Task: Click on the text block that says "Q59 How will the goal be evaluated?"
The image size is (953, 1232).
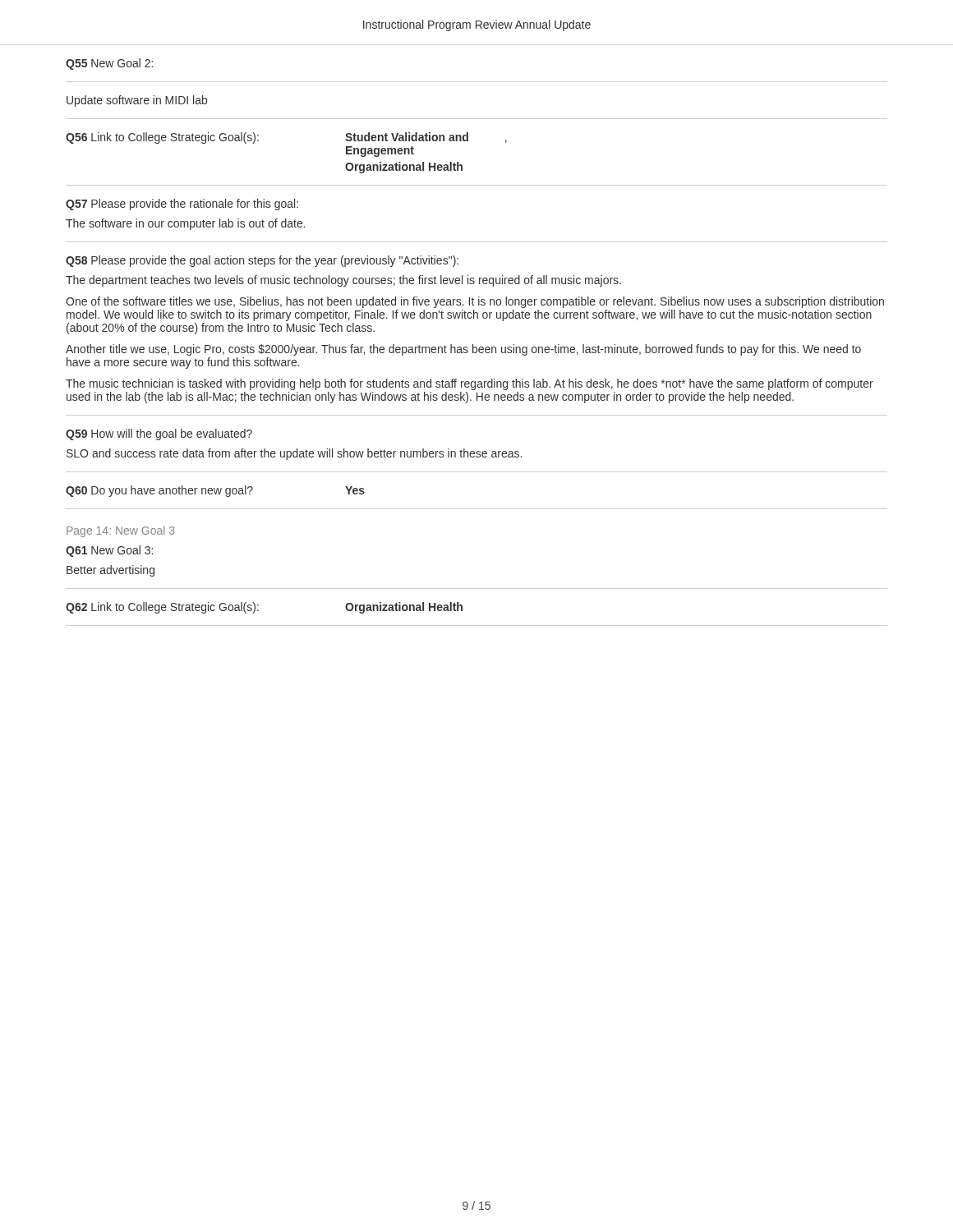Action: [476, 444]
